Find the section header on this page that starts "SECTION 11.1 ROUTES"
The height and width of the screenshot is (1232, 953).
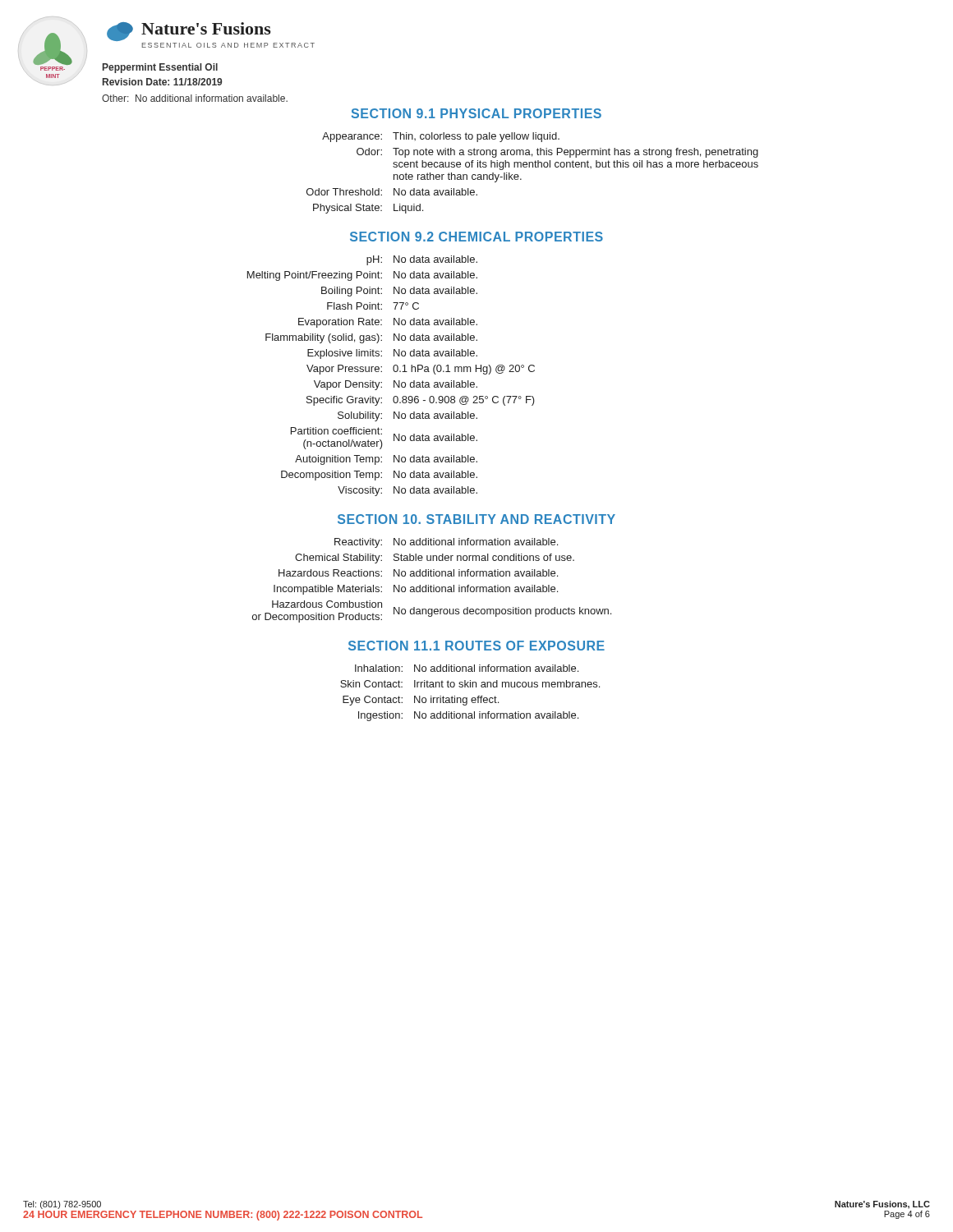tap(476, 646)
